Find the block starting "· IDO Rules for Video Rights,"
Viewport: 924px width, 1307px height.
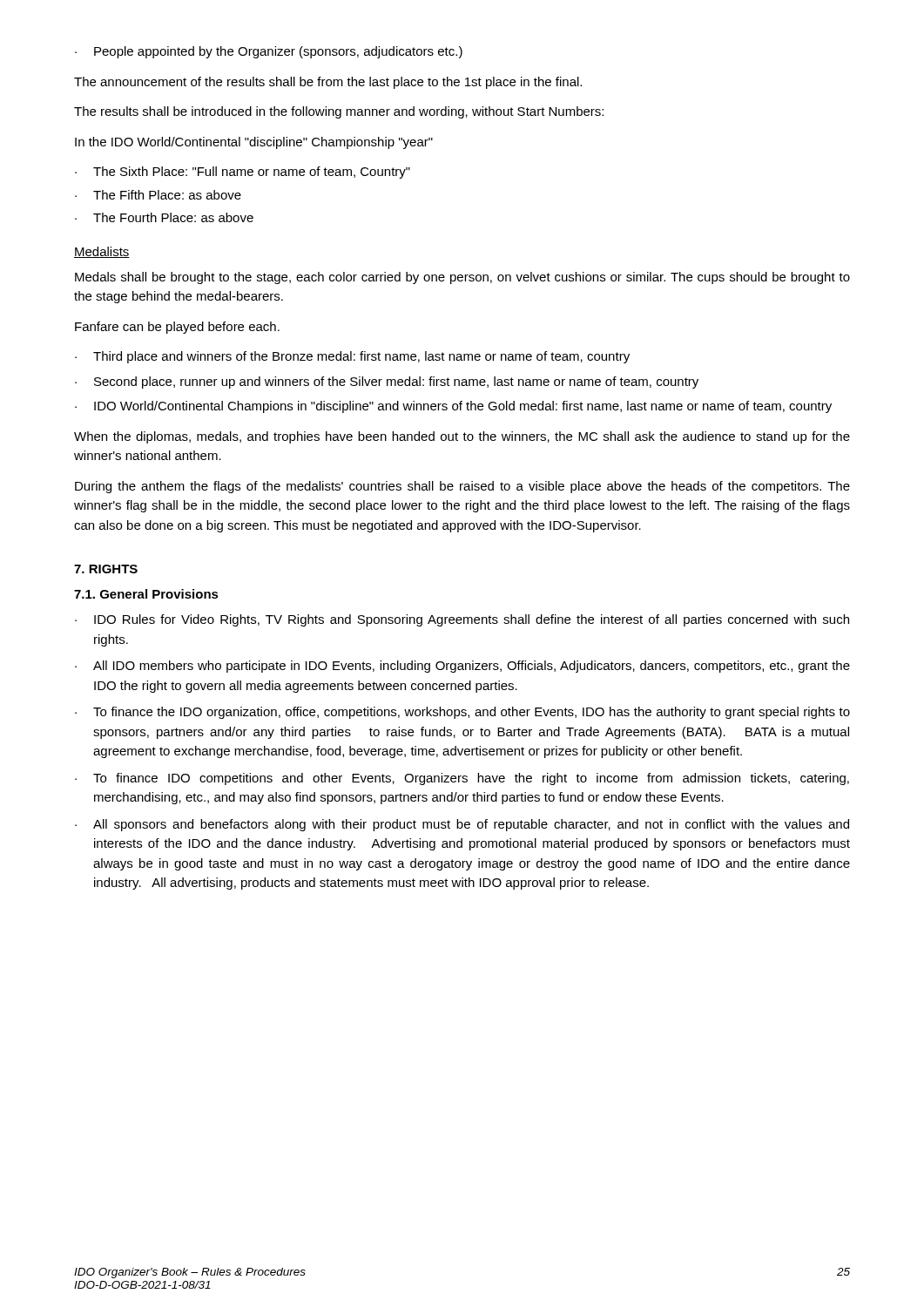tap(462, 630)
